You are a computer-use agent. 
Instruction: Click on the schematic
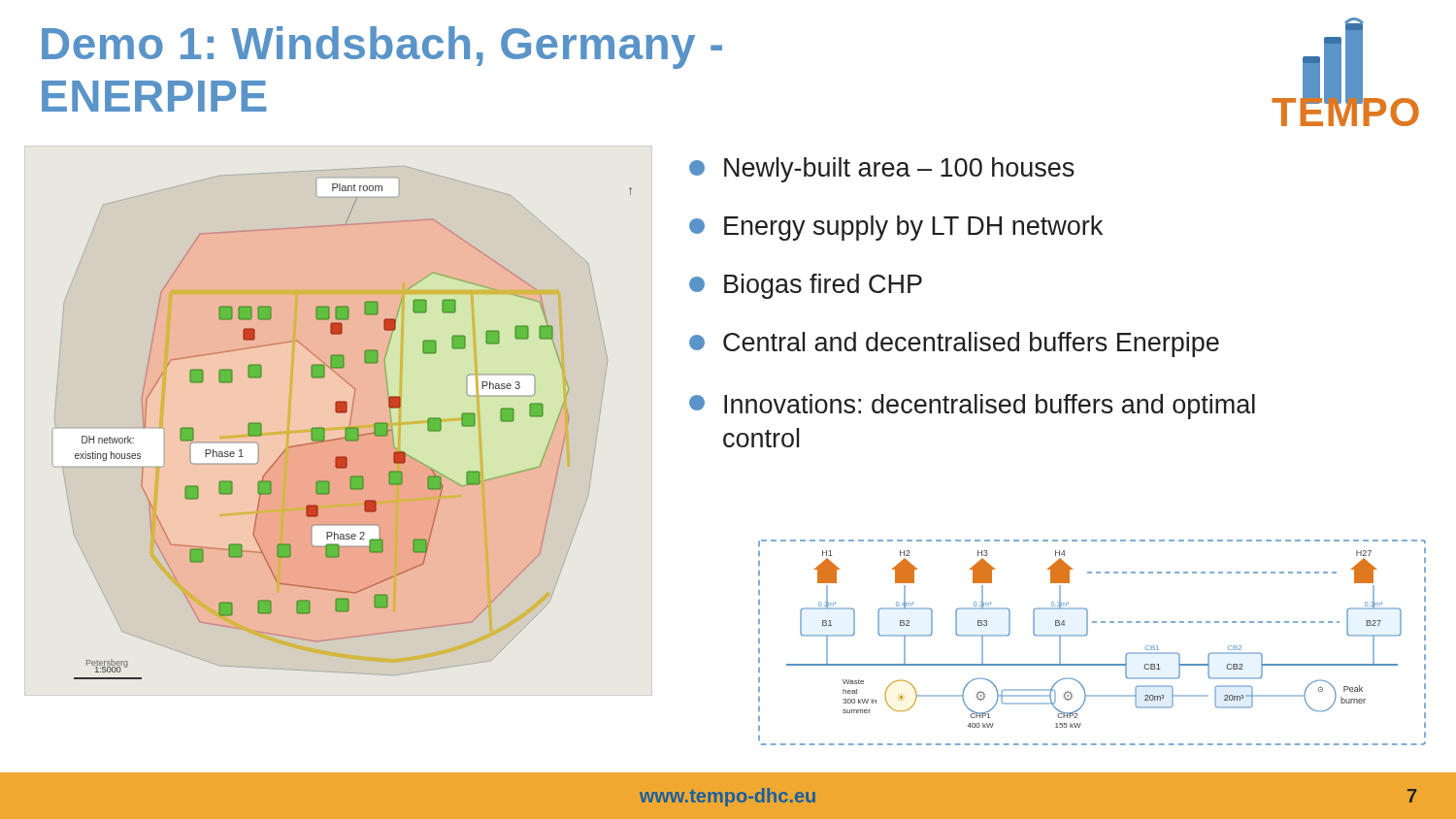[x=1092, y=643]
